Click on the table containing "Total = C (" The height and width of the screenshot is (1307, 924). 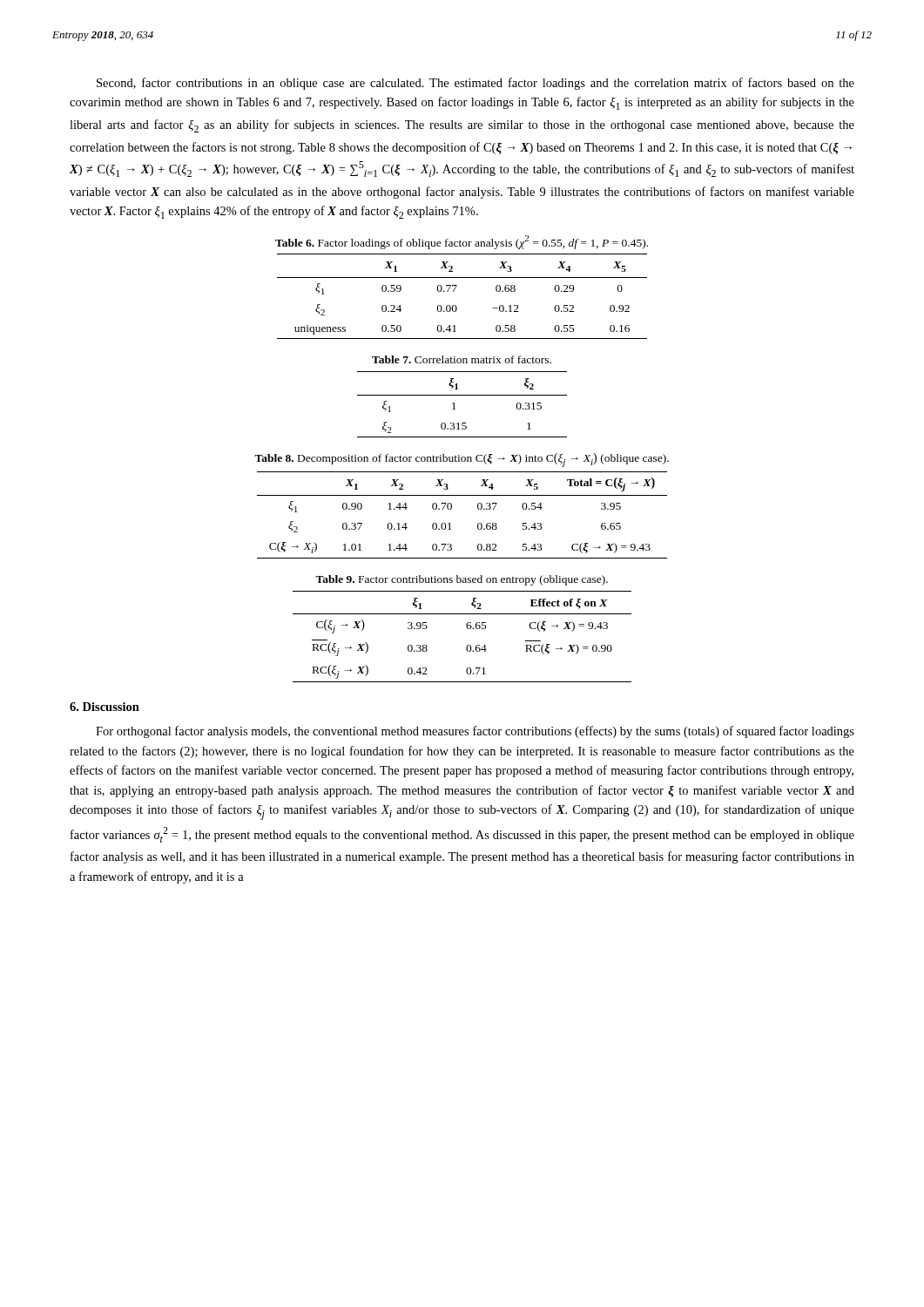click(x=462, y=515)
